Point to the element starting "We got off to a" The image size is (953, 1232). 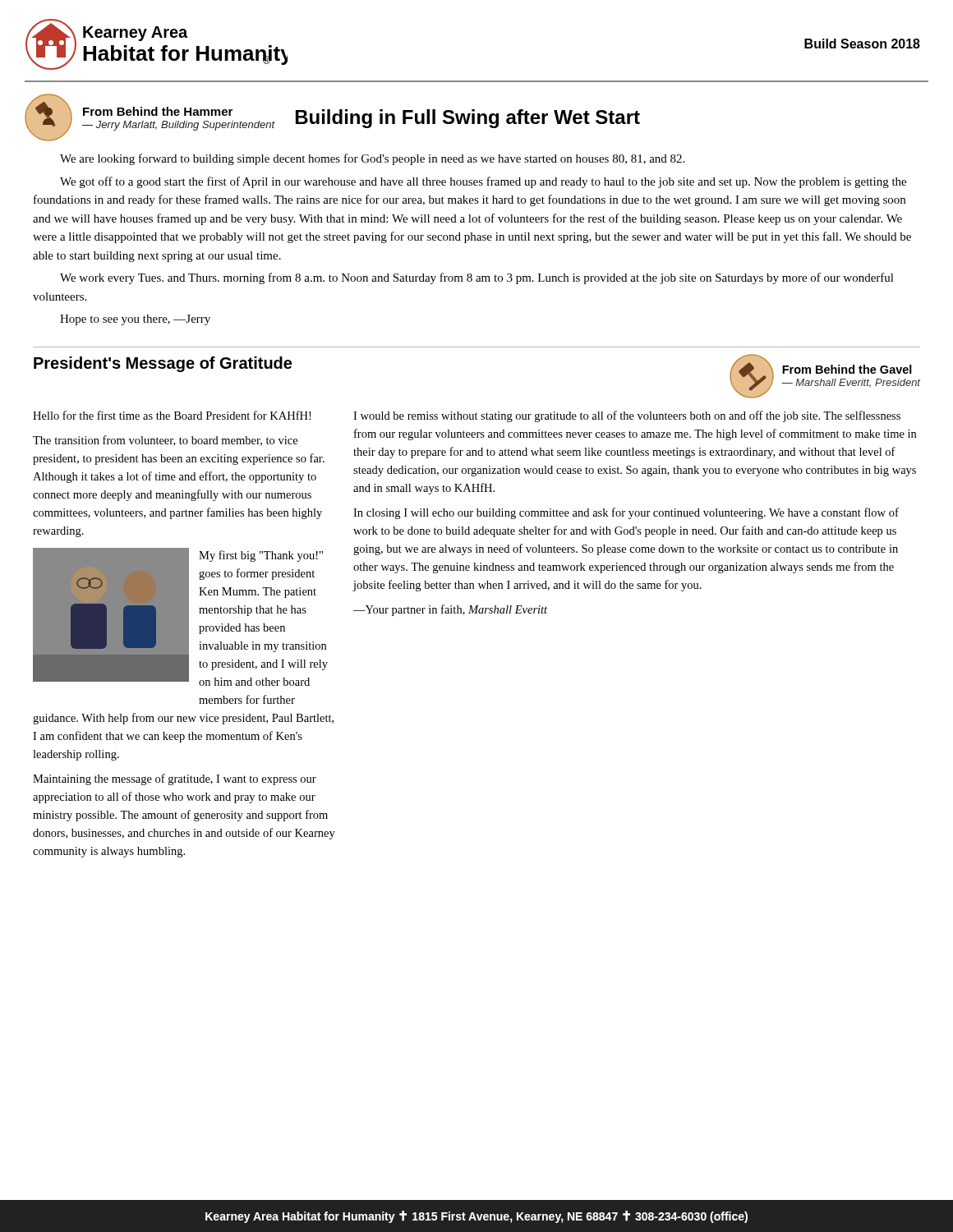tap(472, 218)
